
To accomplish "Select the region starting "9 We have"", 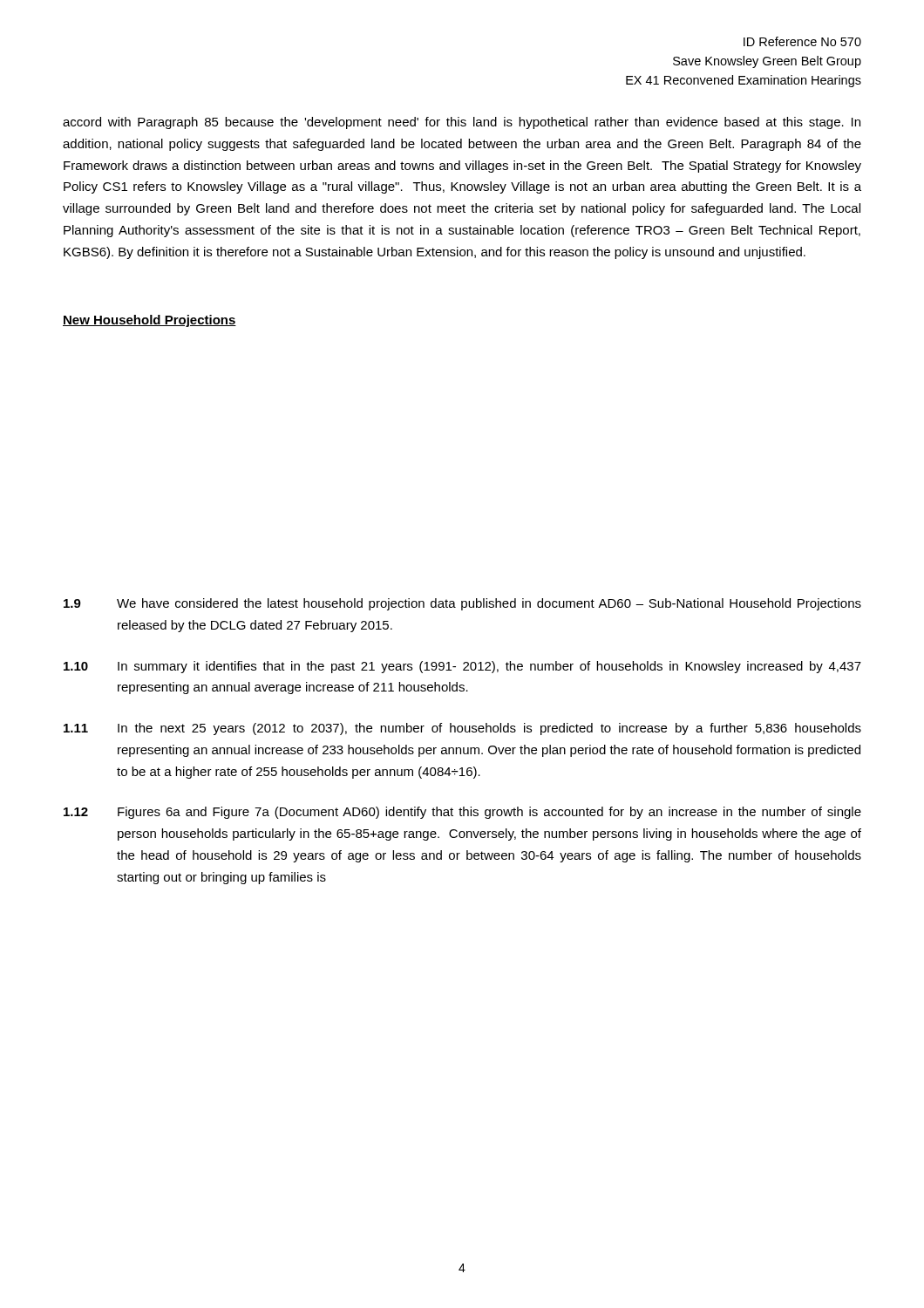I will click(462, 614).
